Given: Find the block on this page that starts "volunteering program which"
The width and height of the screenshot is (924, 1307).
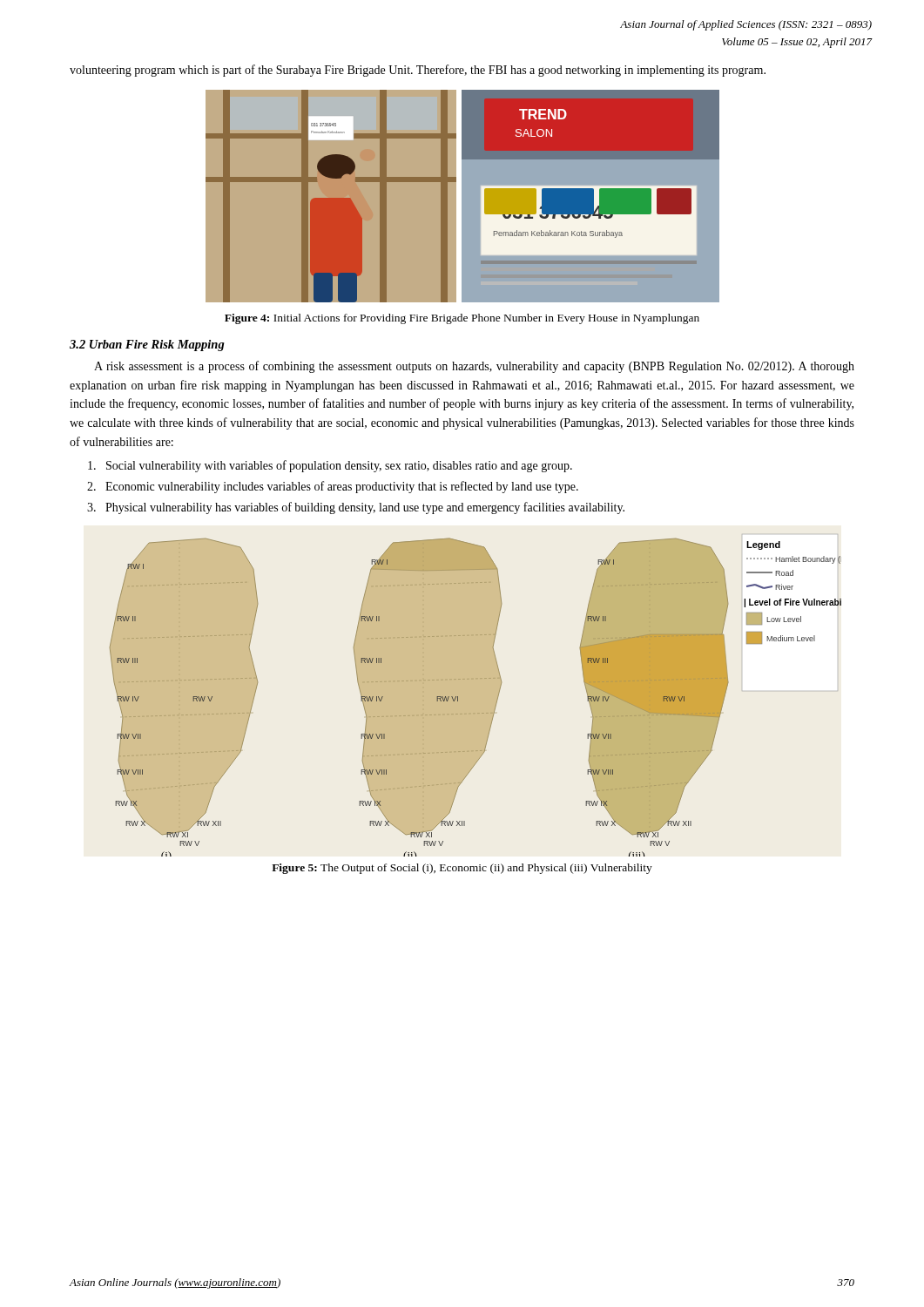Looking at the screenshot, I should point(462,70).
